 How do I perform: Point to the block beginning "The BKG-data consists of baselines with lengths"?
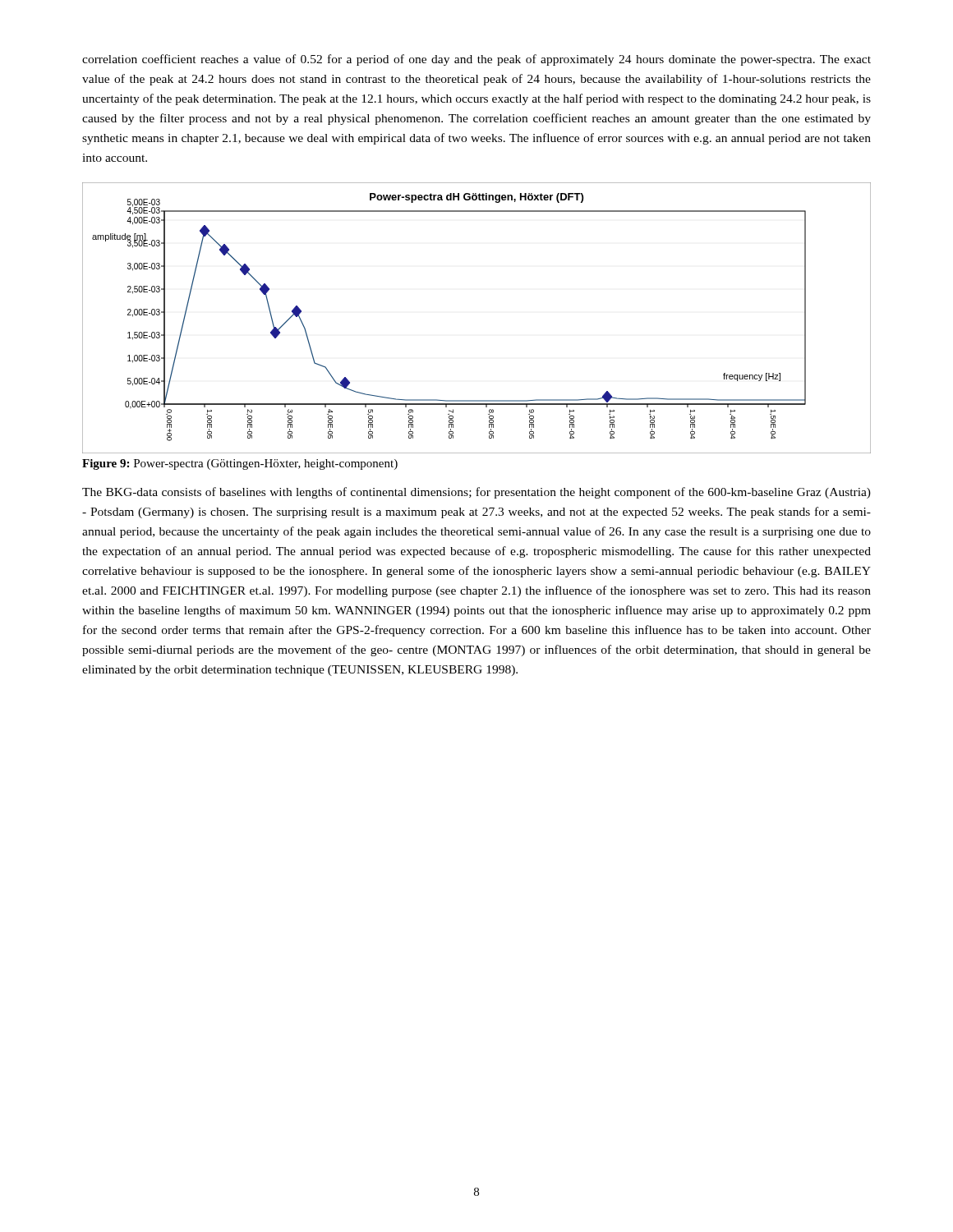[x=476, y=580]
